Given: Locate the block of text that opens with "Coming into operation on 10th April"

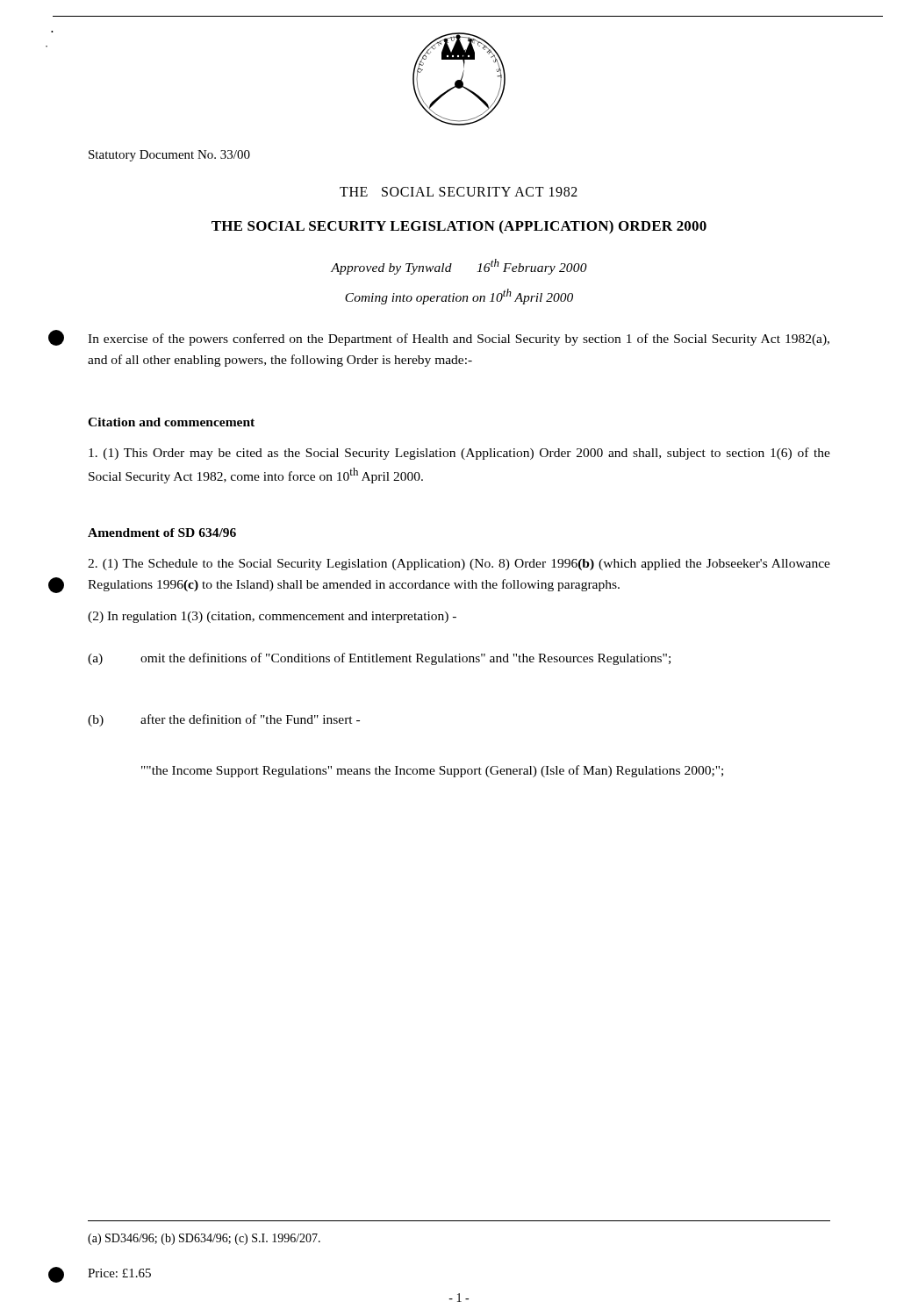Looking at the screenshot, I should (x=459, y=295).
